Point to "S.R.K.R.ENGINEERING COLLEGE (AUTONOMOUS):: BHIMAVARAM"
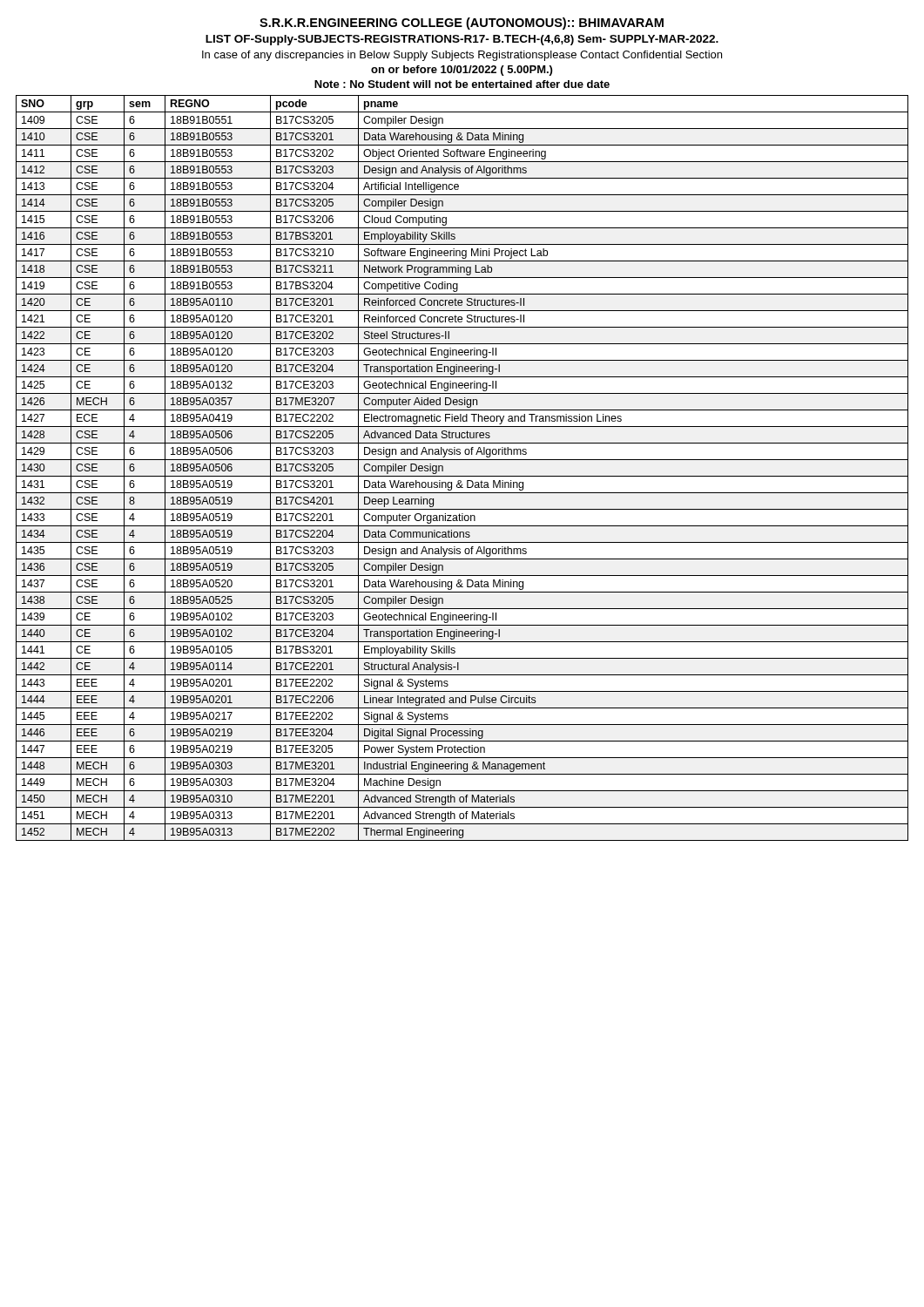924x1307 pixels. tap(462, 23)
